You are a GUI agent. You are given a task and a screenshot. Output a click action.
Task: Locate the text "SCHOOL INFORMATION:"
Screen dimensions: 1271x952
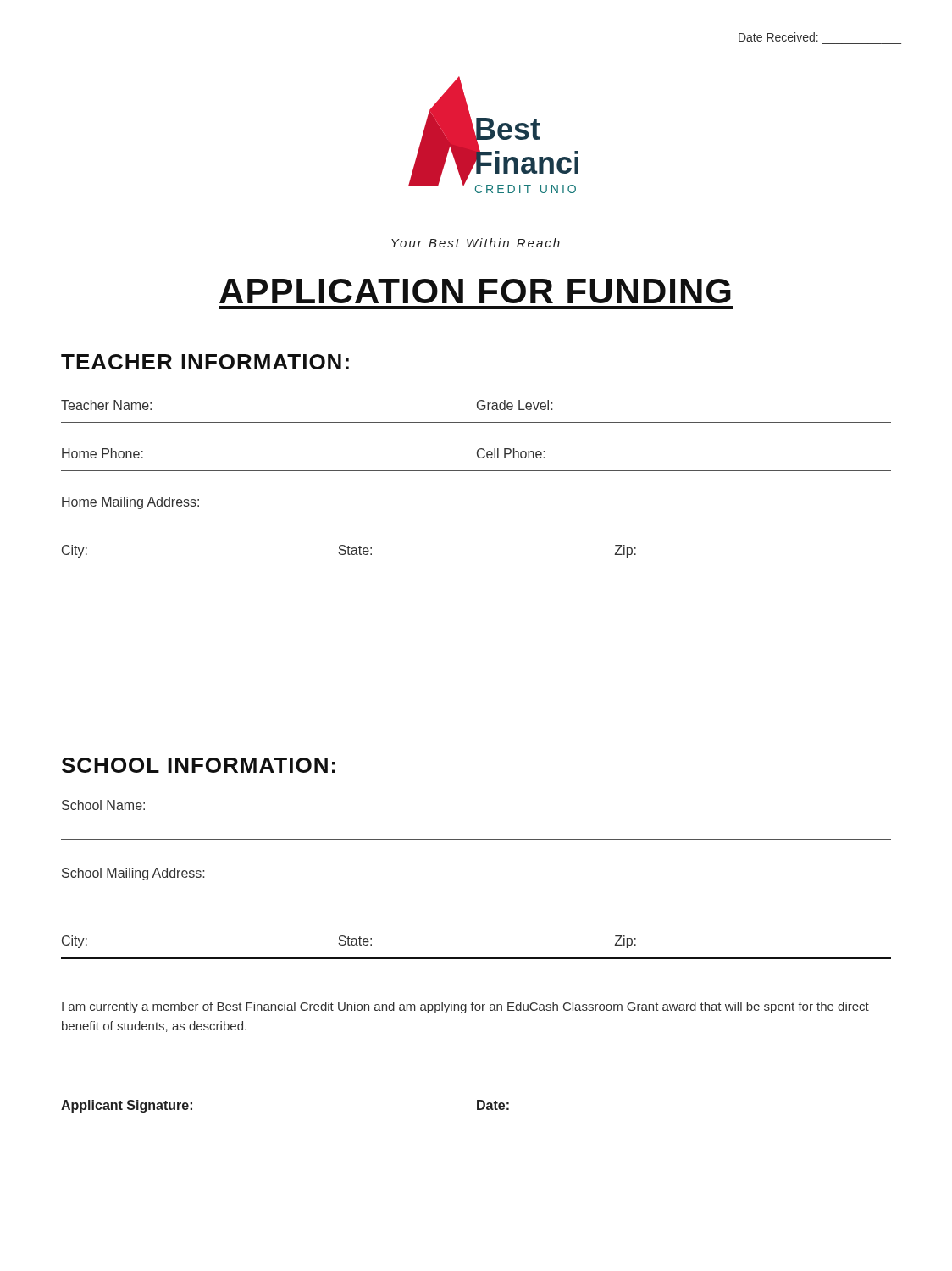pos(200,765)
